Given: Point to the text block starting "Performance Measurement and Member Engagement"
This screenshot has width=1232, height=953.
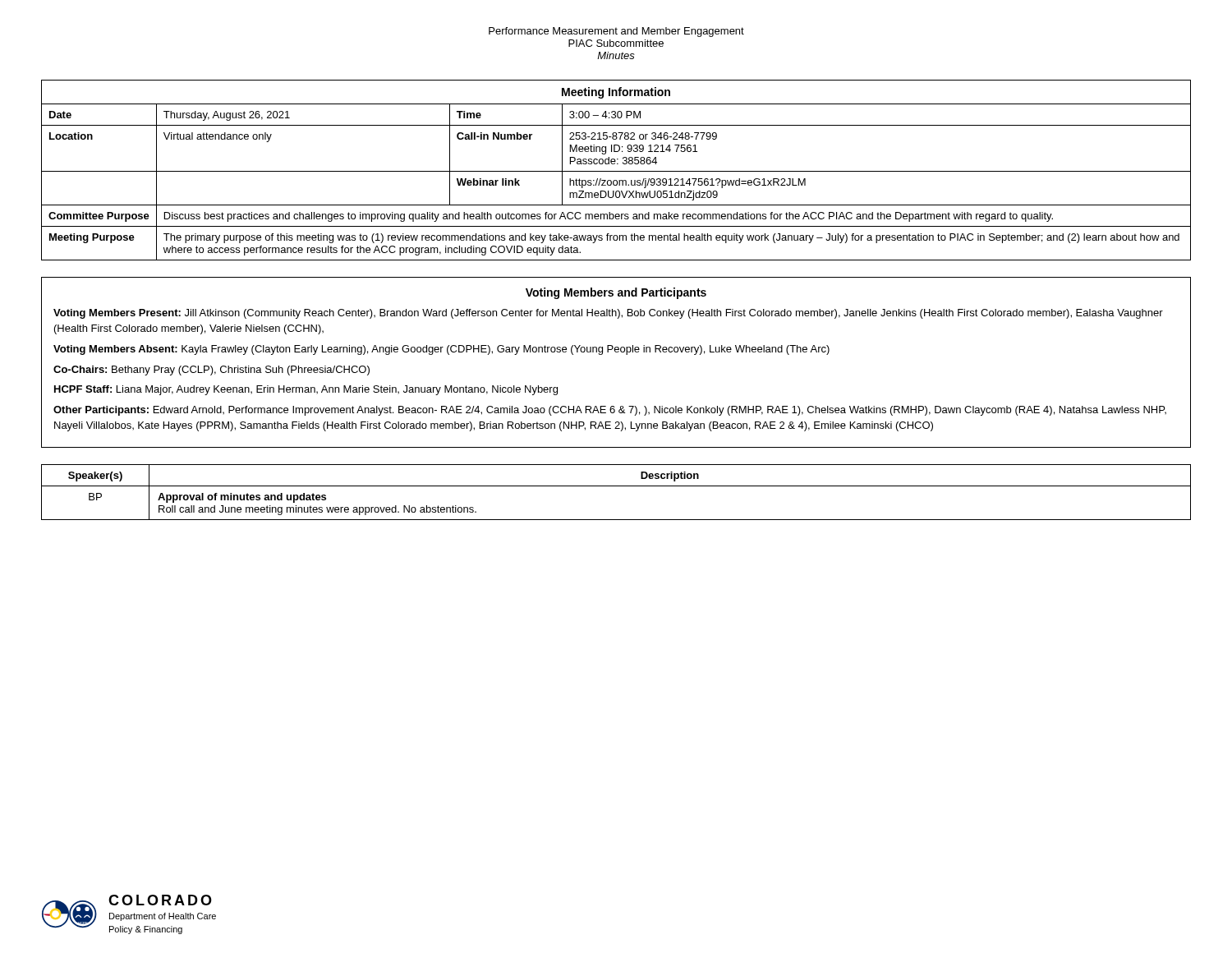Looking at the screenshot, I should click(616, 43).
